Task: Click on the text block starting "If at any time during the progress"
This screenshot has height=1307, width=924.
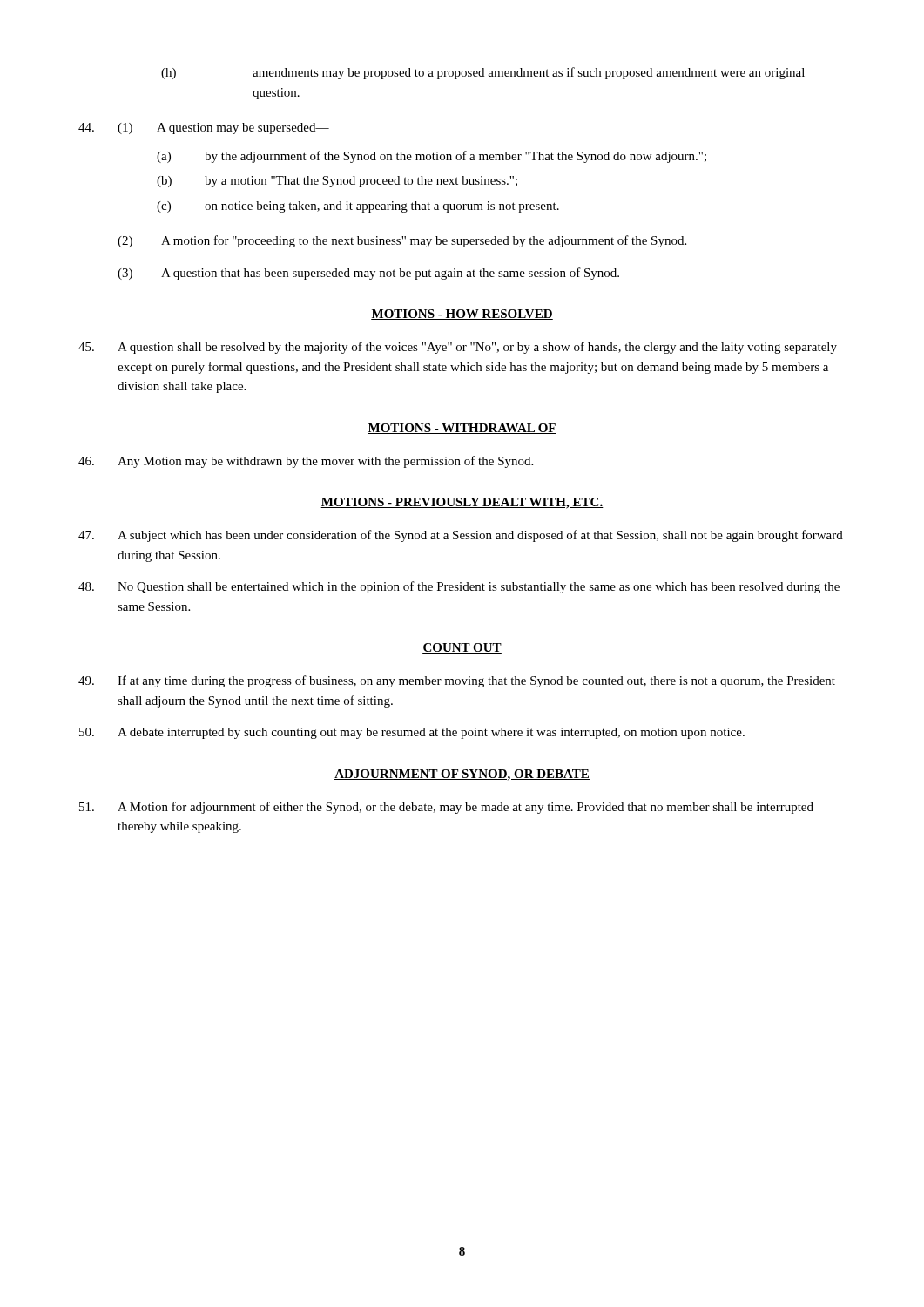Action: pyautogui.click(x=462, y=690)
